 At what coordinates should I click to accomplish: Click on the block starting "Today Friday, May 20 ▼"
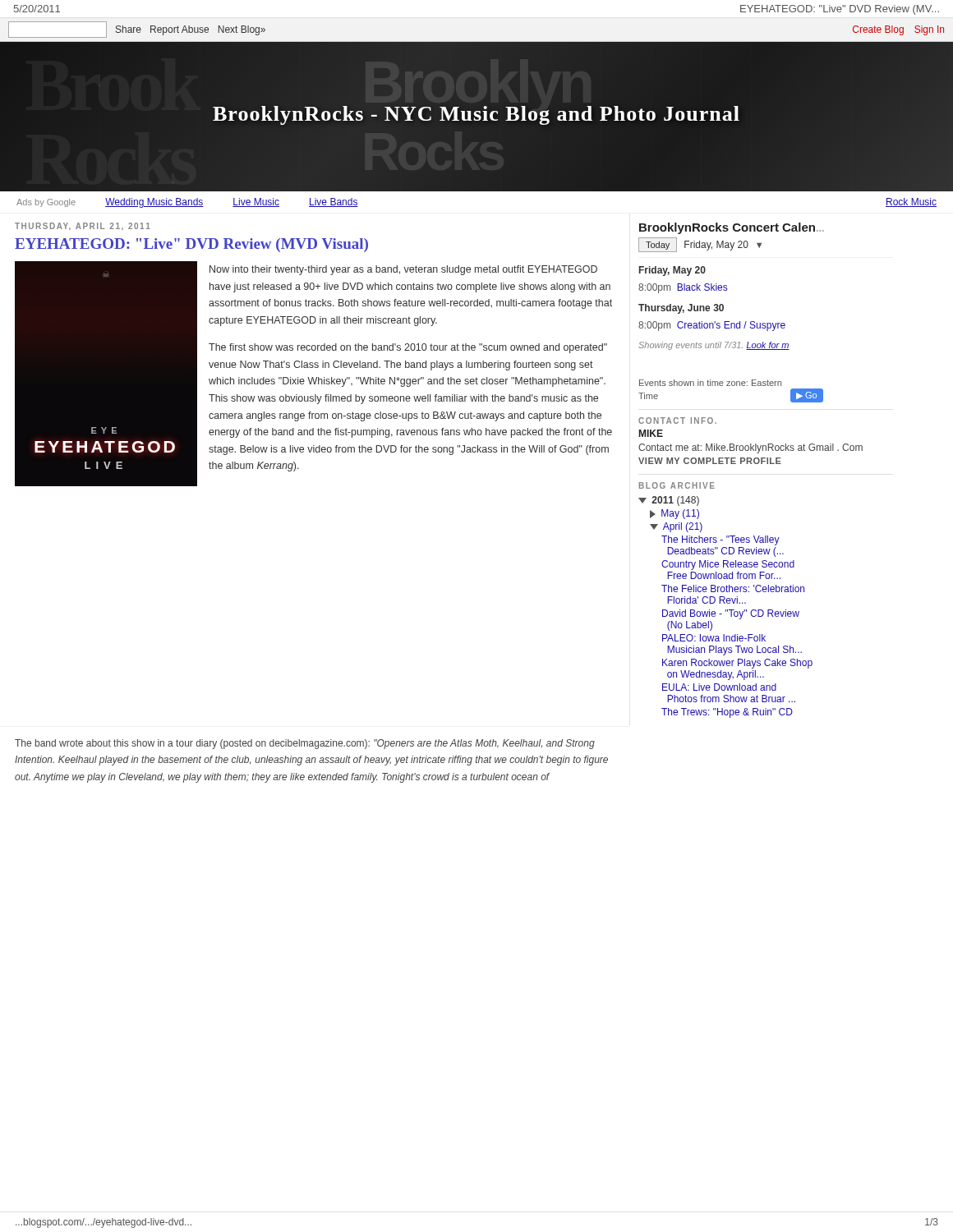point(701,245)
